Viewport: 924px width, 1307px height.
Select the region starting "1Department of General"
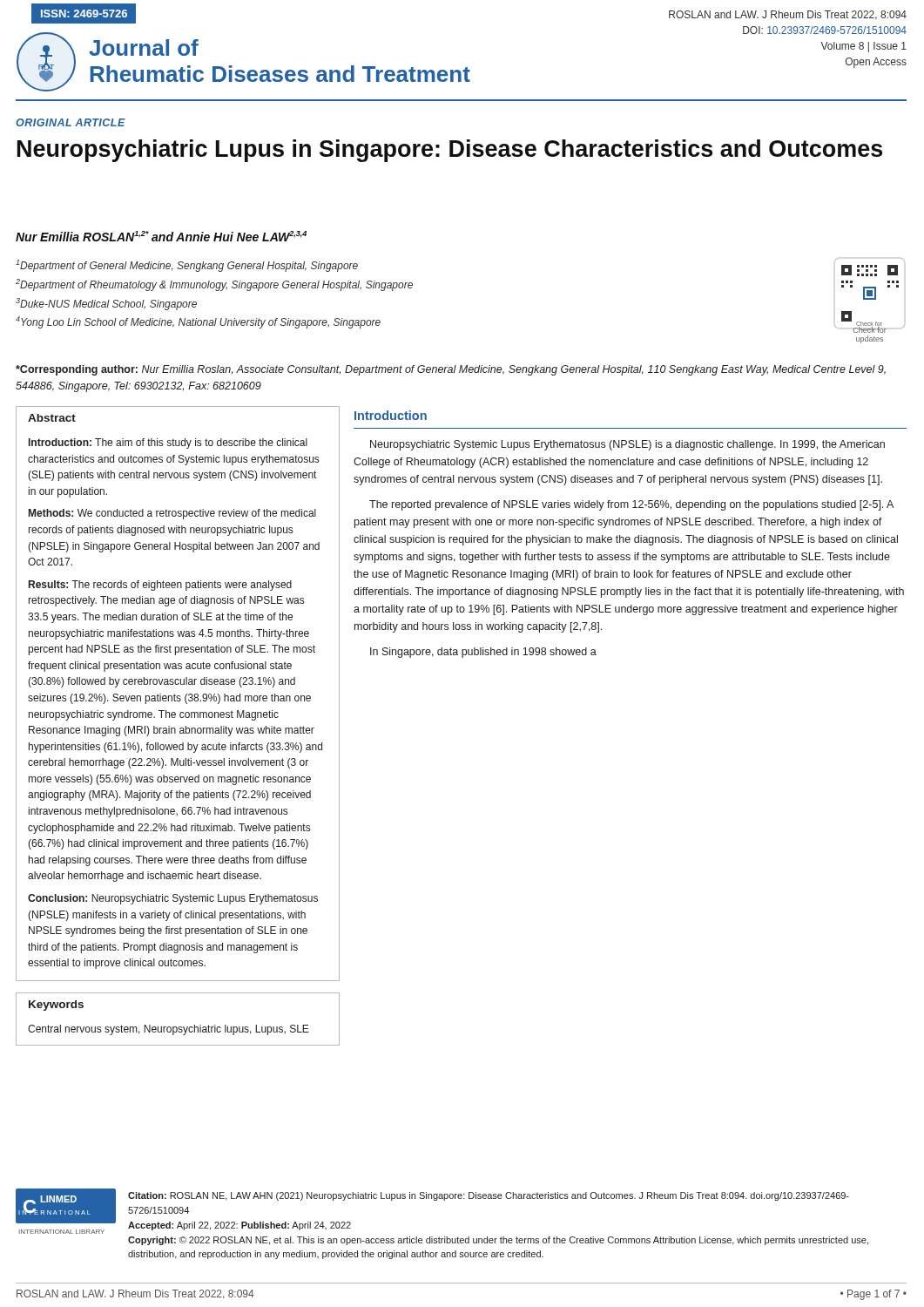point(214,293)
